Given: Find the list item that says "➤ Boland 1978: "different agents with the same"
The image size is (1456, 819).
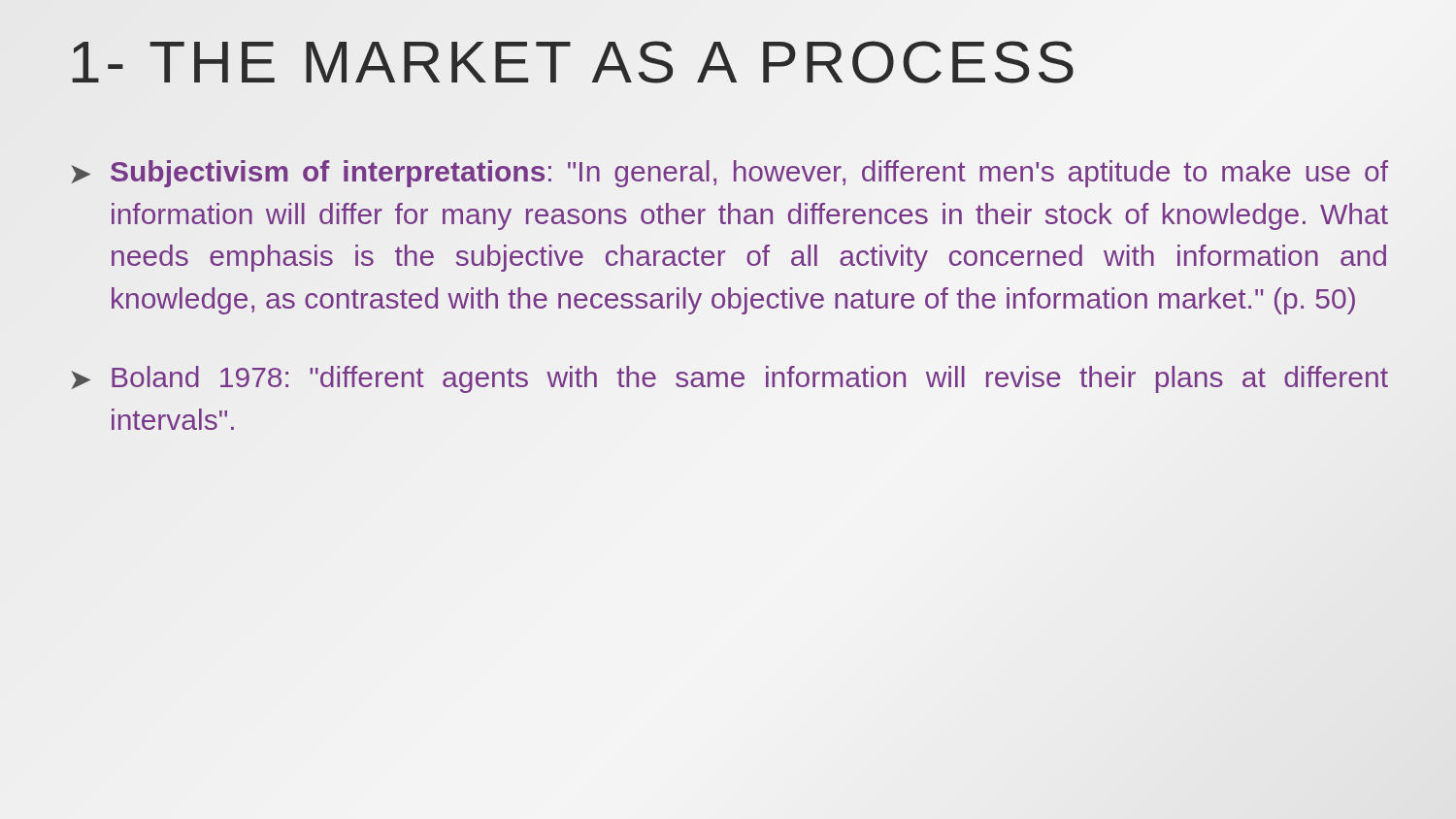Looking at the screenshot, I should [728, 398].
